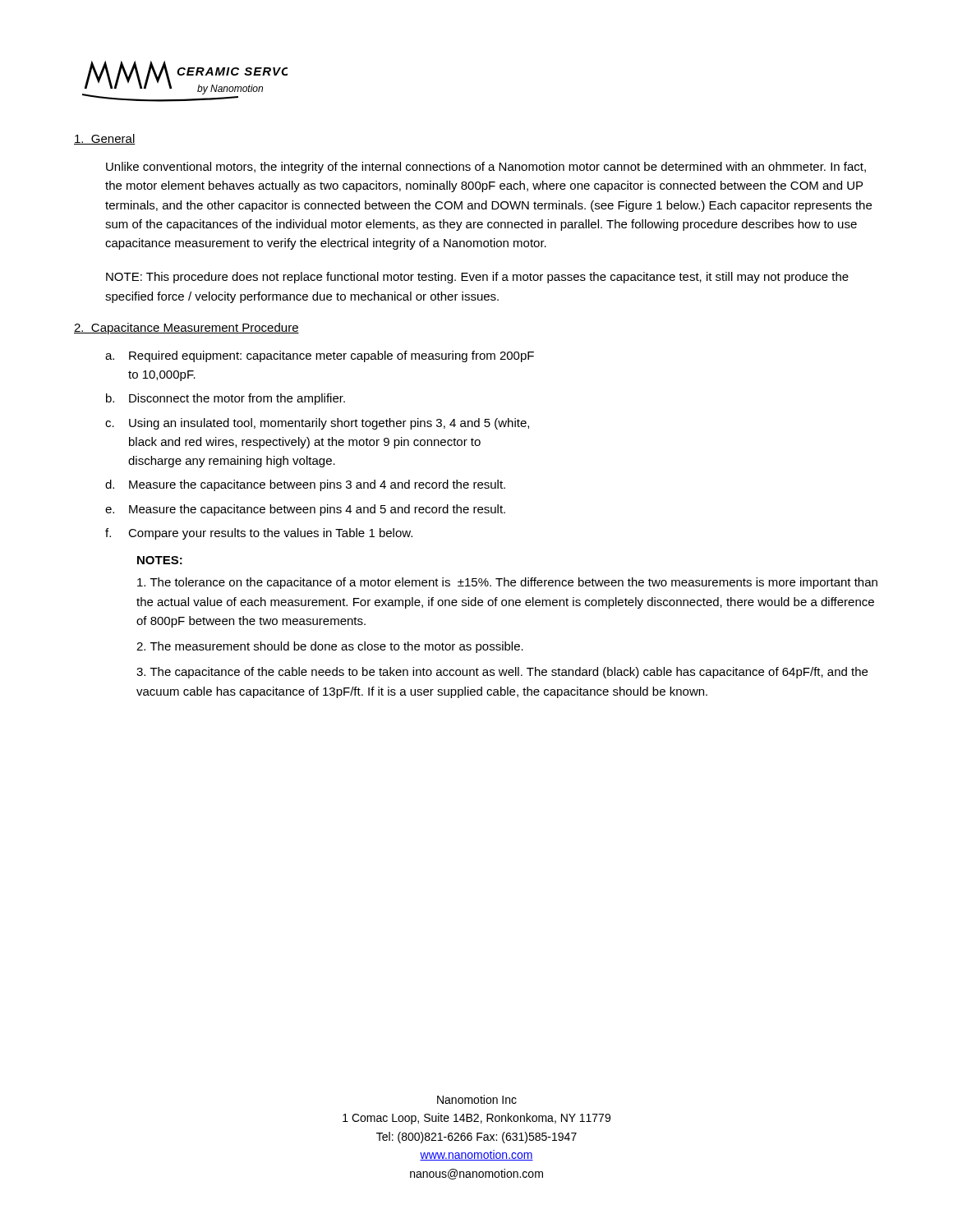Locate the block of text that opens with "d. Measure the capacitance between pins 3 and"
The width and height of the screenshot is (953, 1232).
point(492,484)
